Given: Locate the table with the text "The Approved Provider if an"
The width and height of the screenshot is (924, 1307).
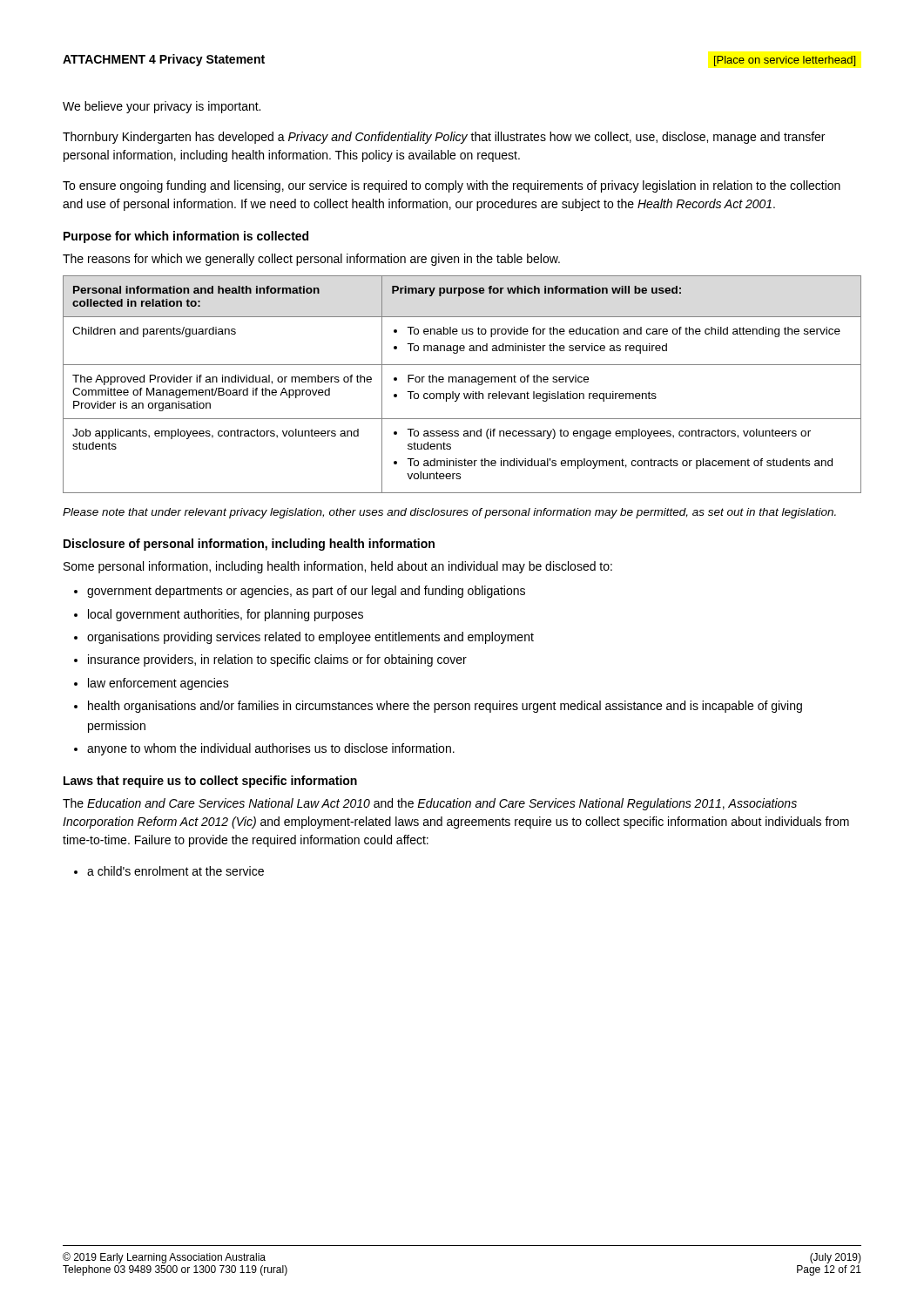Looking at the screenshot, I should click(462, 384).
